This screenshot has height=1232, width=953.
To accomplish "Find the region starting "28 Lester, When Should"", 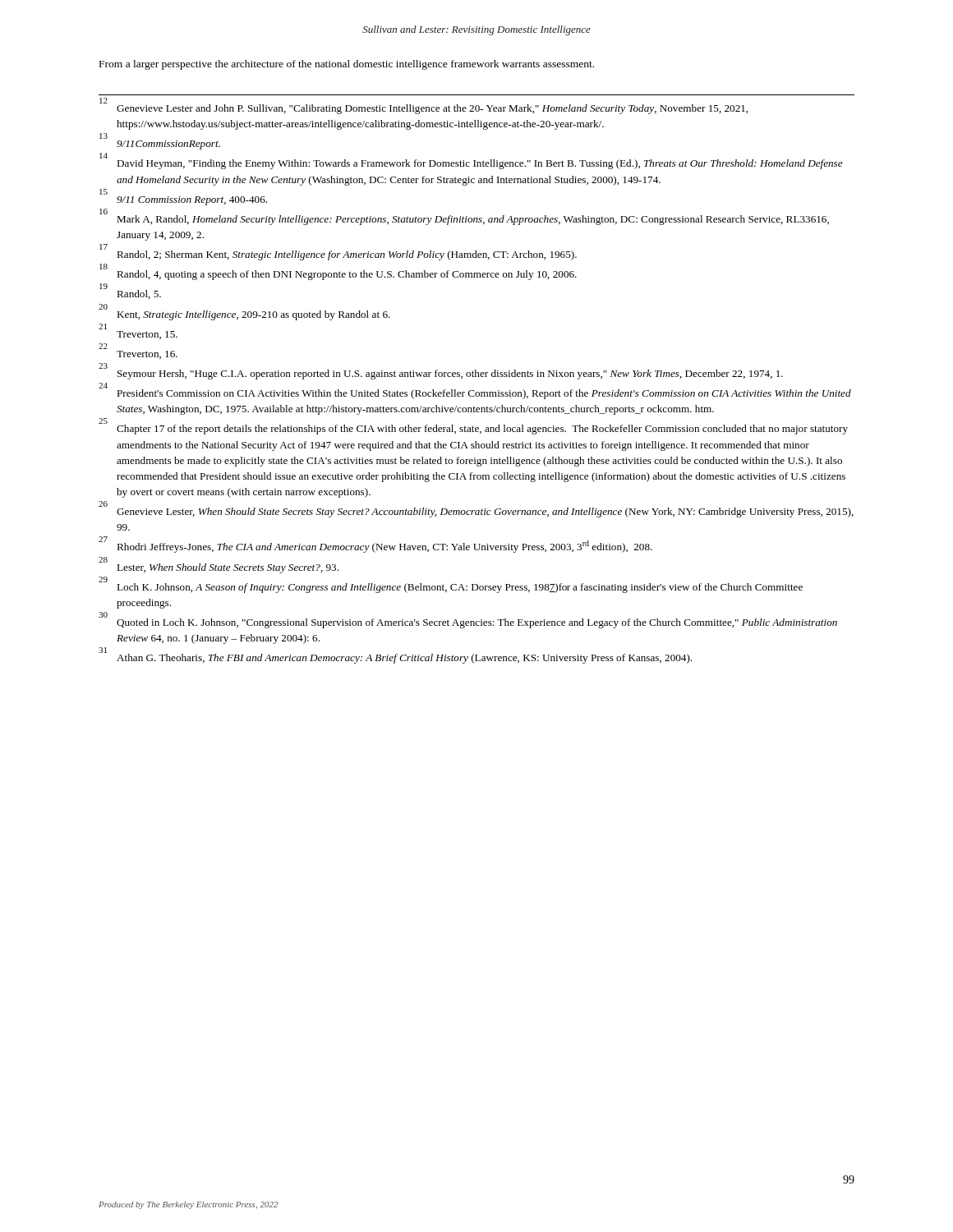I will 219,566.
